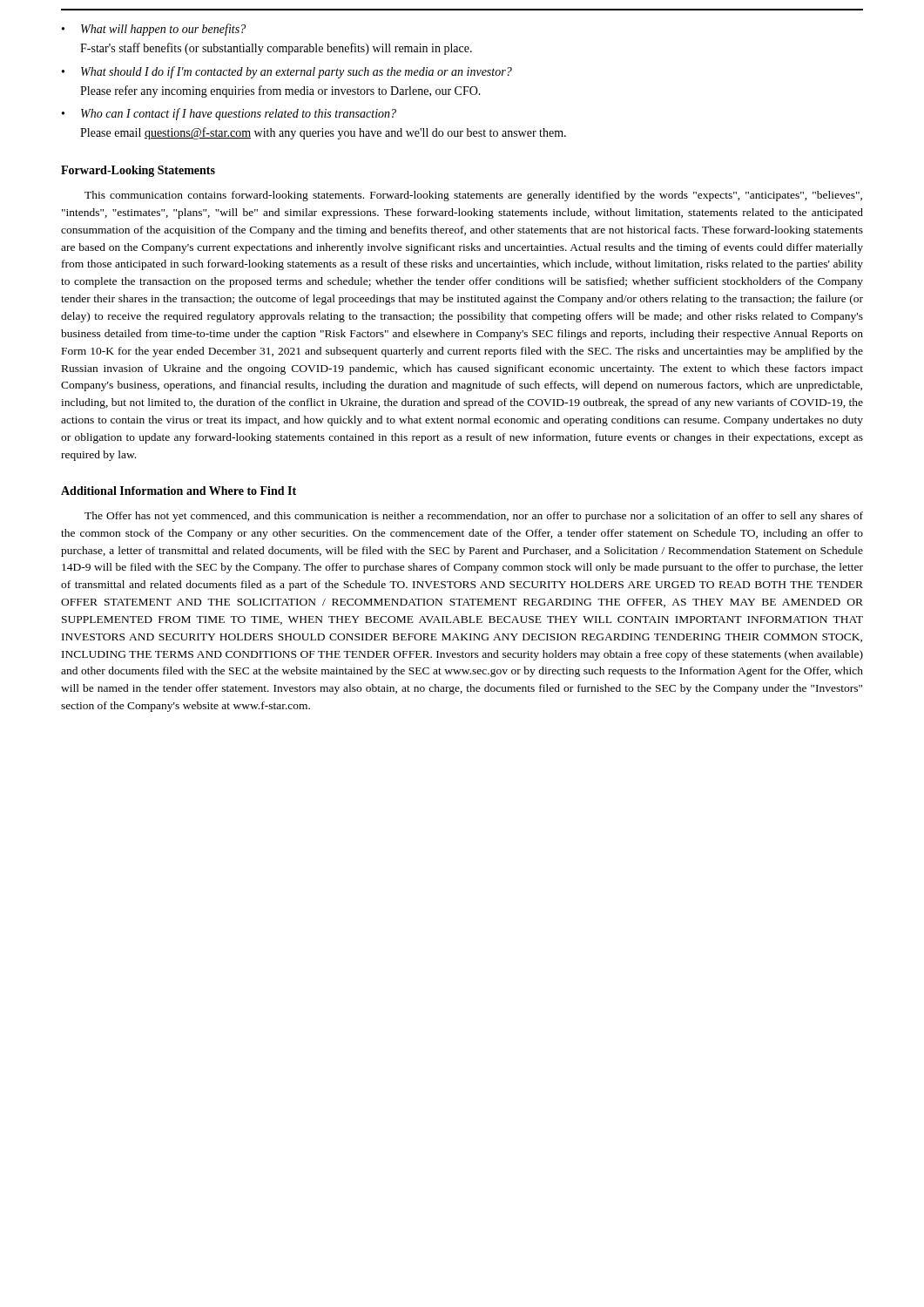Navigate to the element starting "• What should I do if I'm contacted"
This screenshot has height=1307, width=924.
pos(462,82)
